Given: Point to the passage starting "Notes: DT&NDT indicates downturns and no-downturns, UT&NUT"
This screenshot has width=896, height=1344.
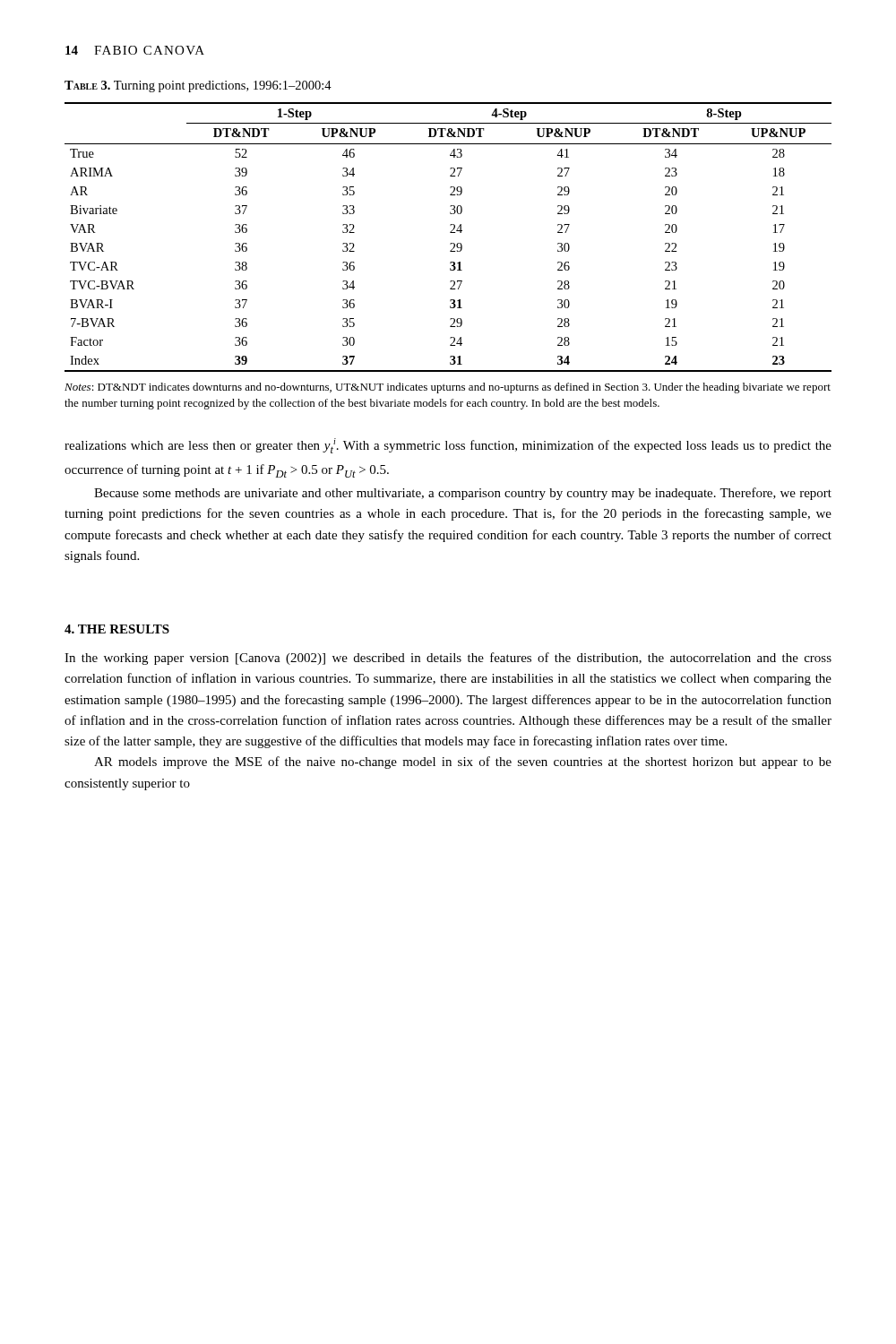Looking at the screenshot, I should tap(447, 395).
